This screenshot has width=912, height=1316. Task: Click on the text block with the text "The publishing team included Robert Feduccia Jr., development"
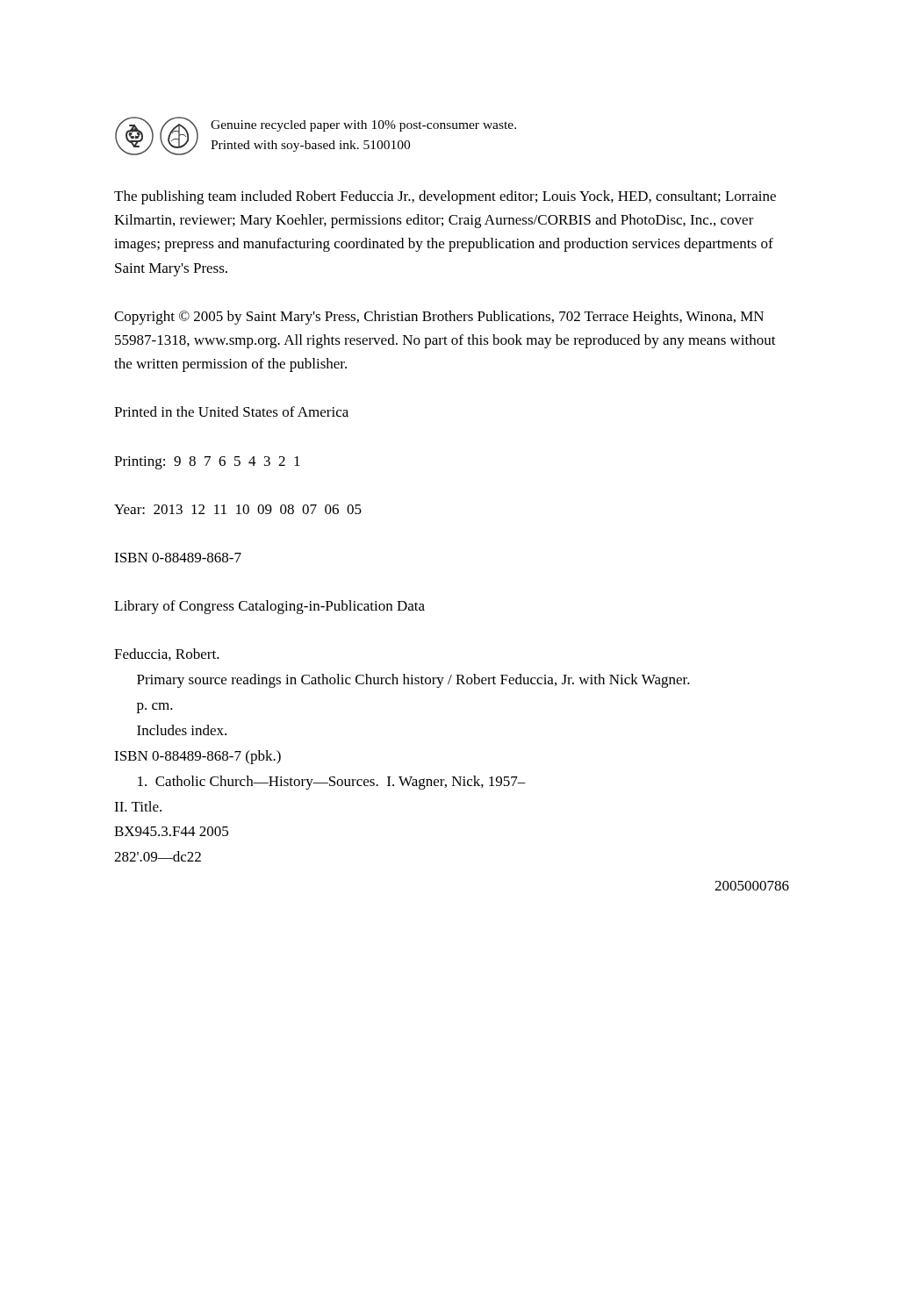pyautogui.click(x=445, y=232)
